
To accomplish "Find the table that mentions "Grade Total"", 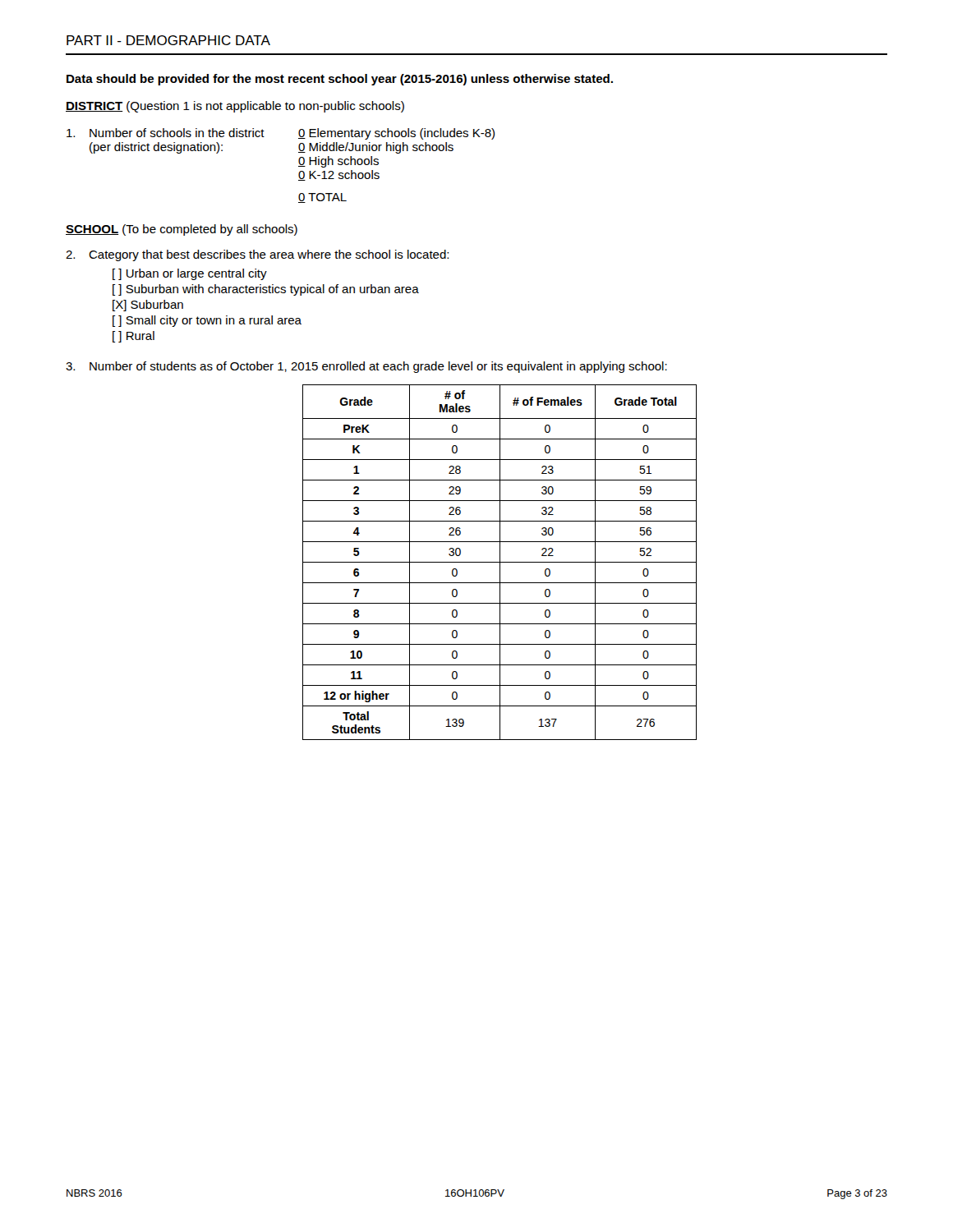I will click(x=499, y=562).
